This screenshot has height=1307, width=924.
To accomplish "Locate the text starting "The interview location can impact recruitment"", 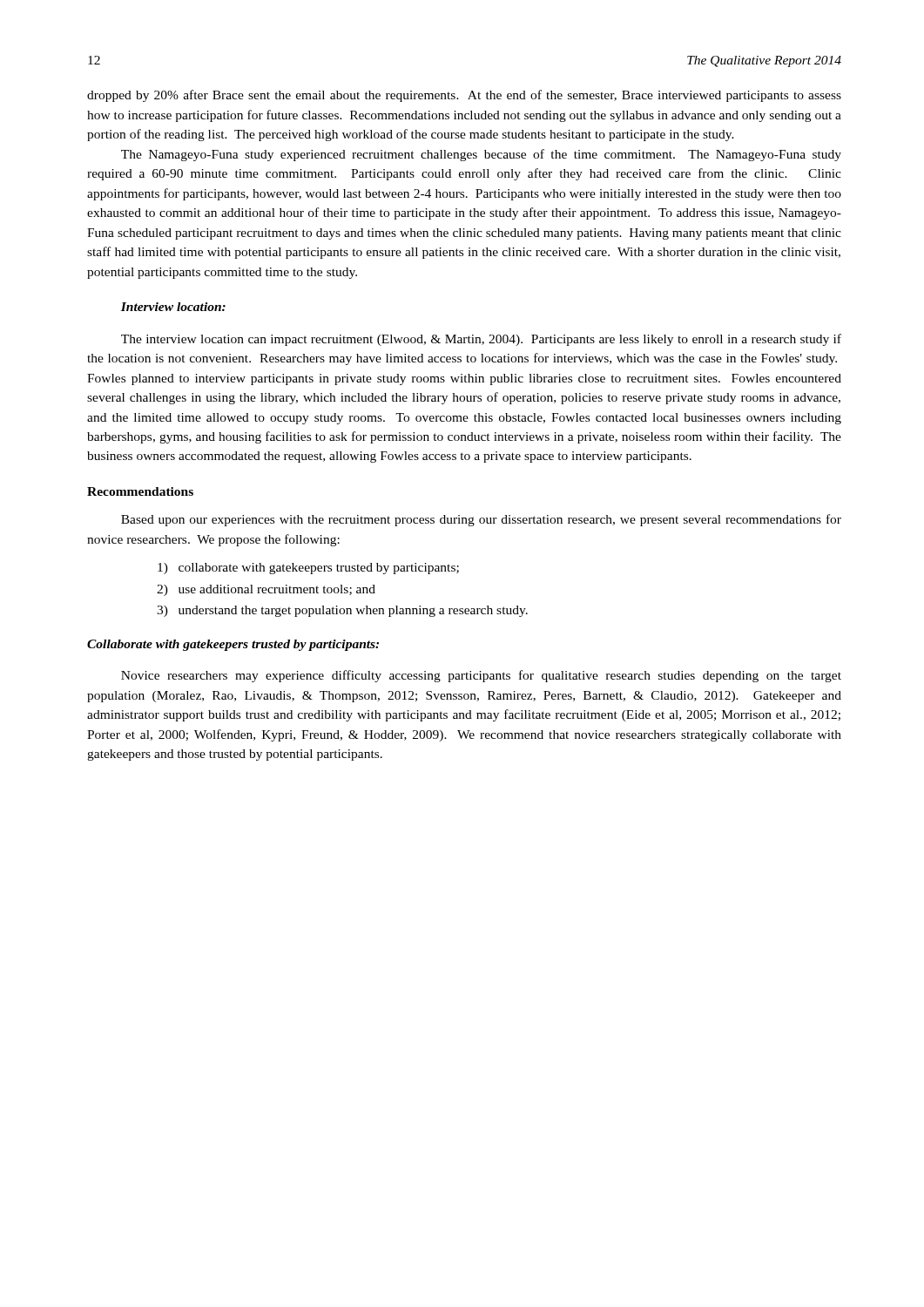I will [x=464, y=398].
